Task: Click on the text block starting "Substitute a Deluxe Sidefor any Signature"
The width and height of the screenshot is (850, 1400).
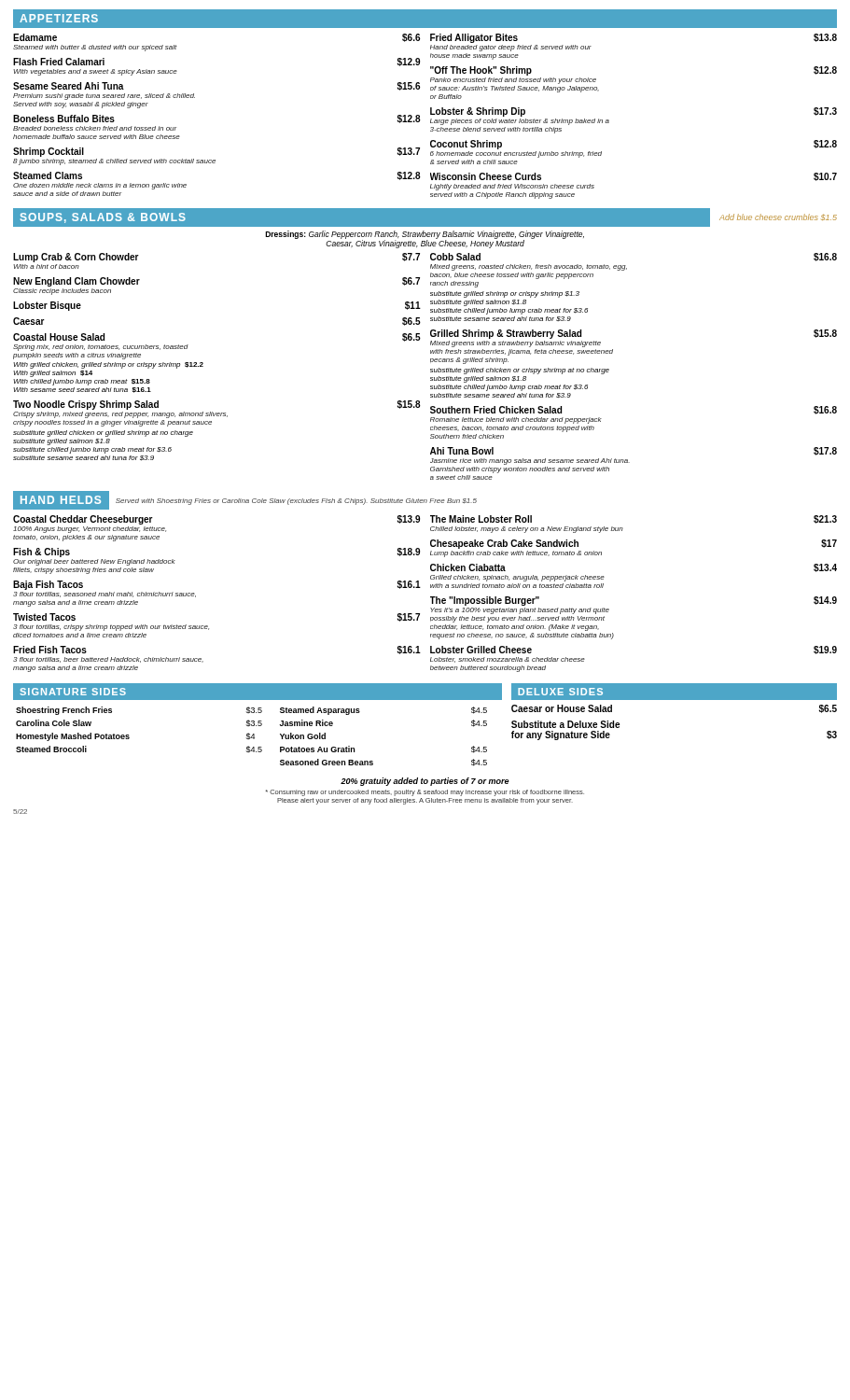Action: pyautogui.click(x=565, y=724)
